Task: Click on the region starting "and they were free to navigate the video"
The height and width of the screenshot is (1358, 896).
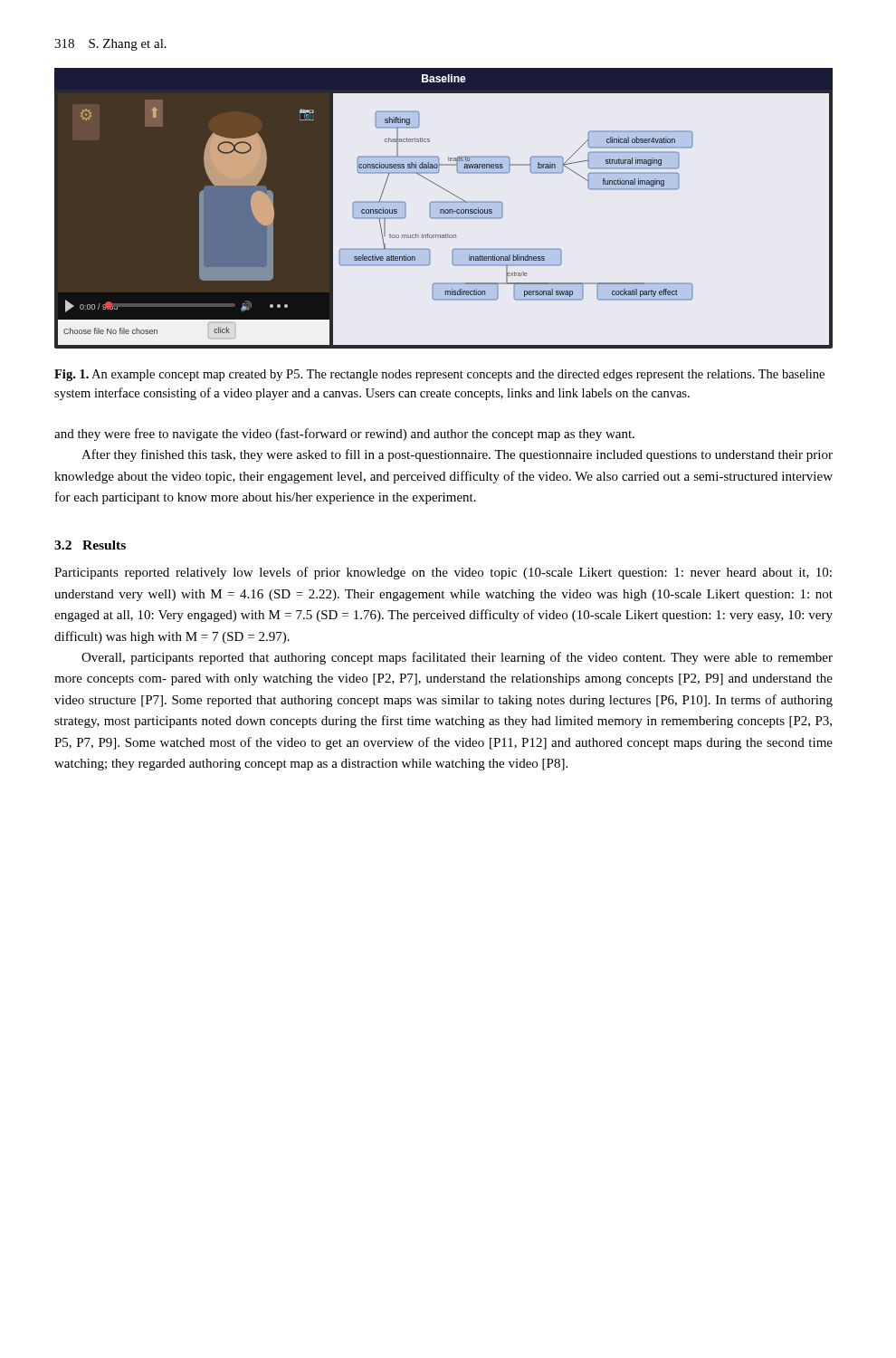Action: click(345, 434)
